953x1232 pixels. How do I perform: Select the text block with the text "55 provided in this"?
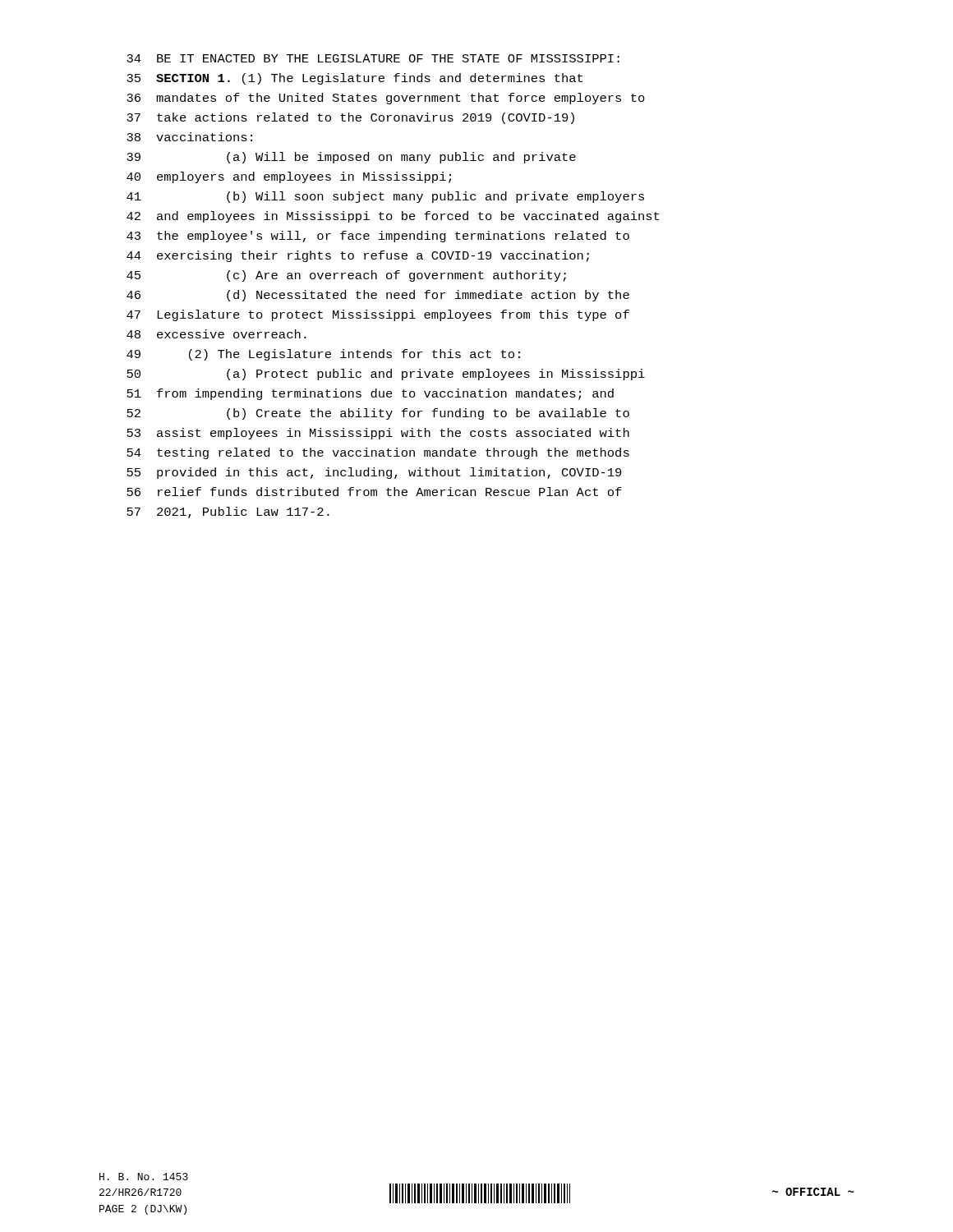tap(476, 473)
